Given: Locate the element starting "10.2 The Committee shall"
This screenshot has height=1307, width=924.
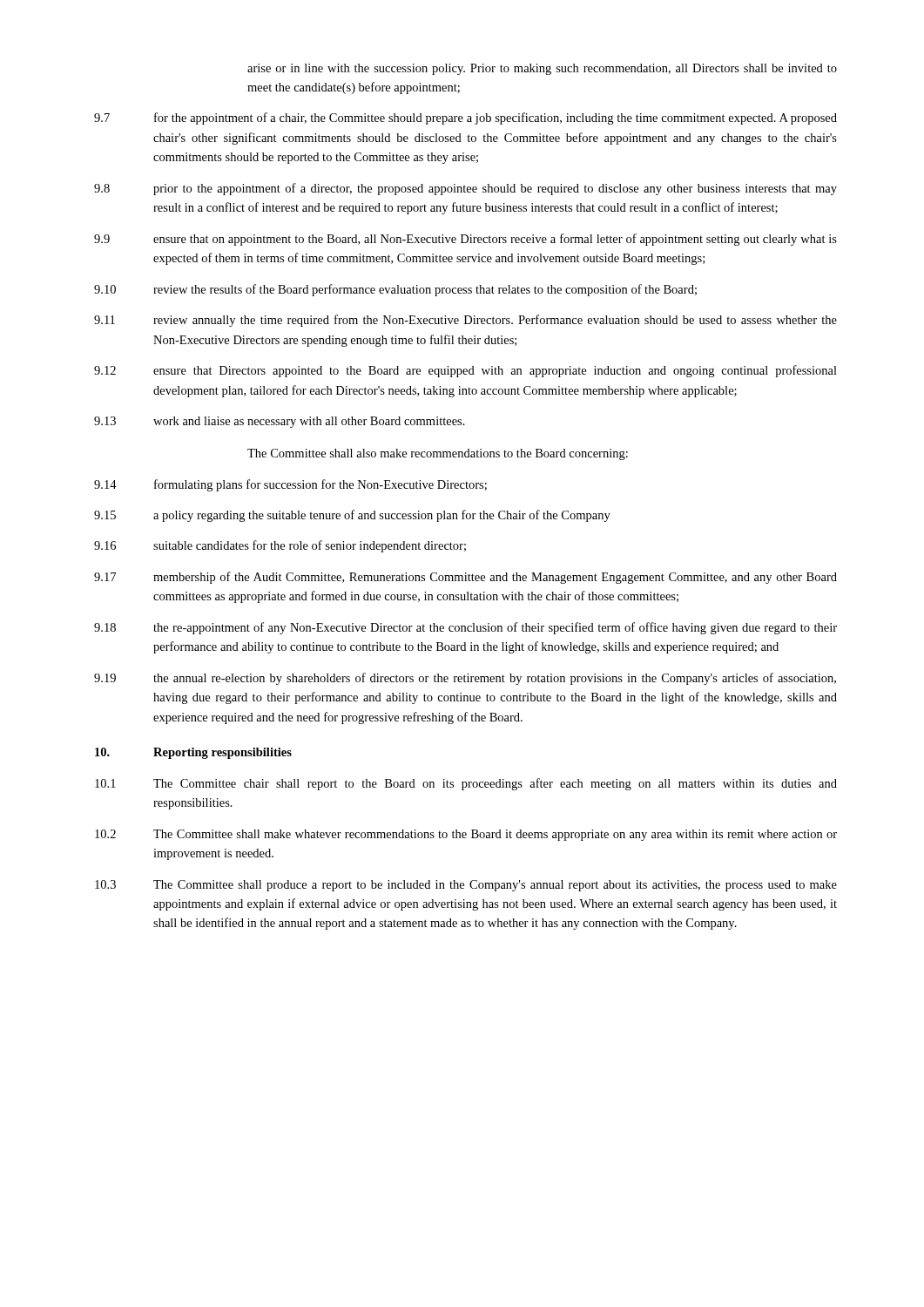Looking at the screenshot, I should 465,844.
